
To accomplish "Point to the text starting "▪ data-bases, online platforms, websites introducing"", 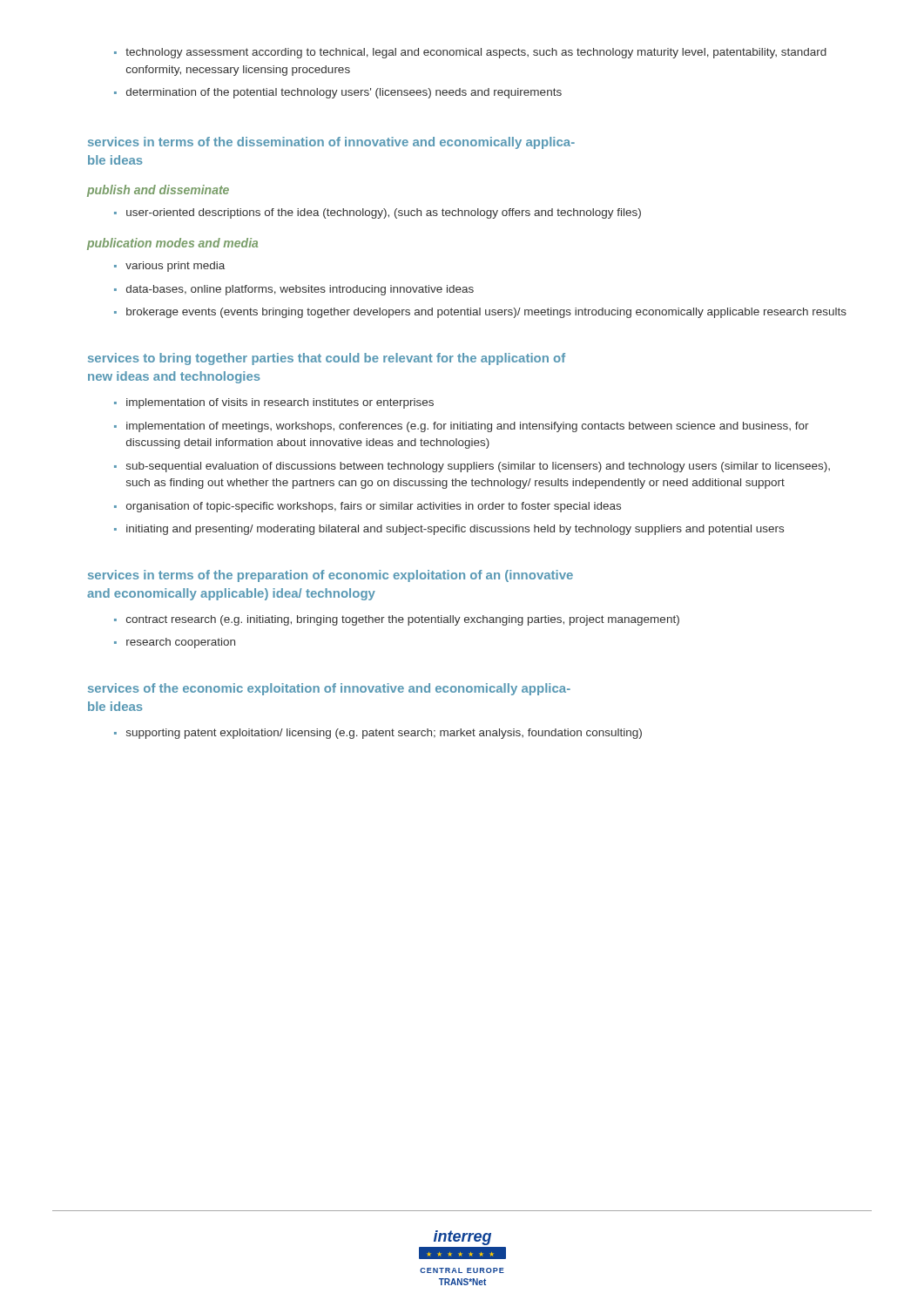I will click(x=294, y=289).
